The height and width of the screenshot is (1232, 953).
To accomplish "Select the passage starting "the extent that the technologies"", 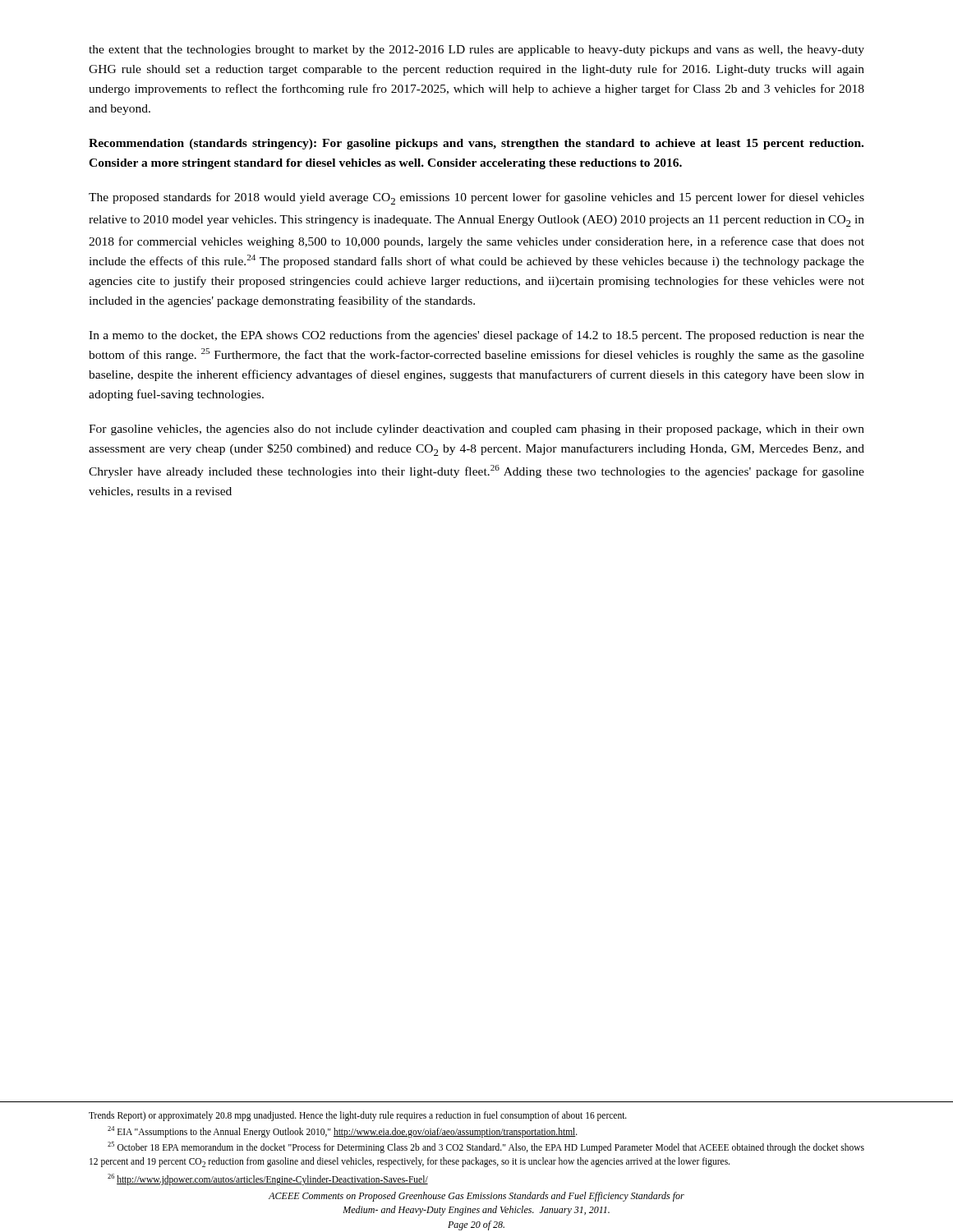I will click(476, 78).
